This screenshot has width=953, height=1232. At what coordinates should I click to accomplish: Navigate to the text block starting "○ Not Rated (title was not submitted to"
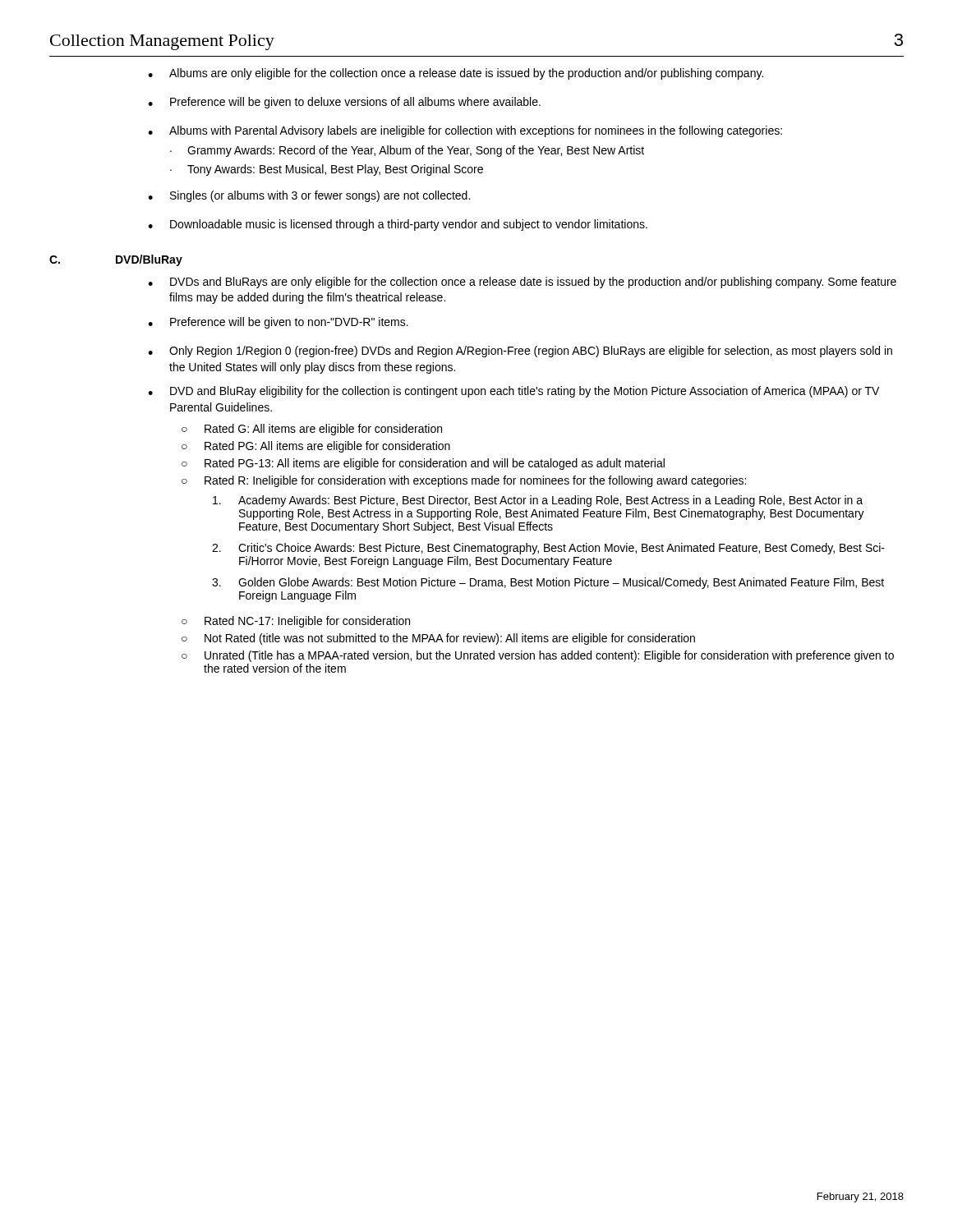[438, 638]
